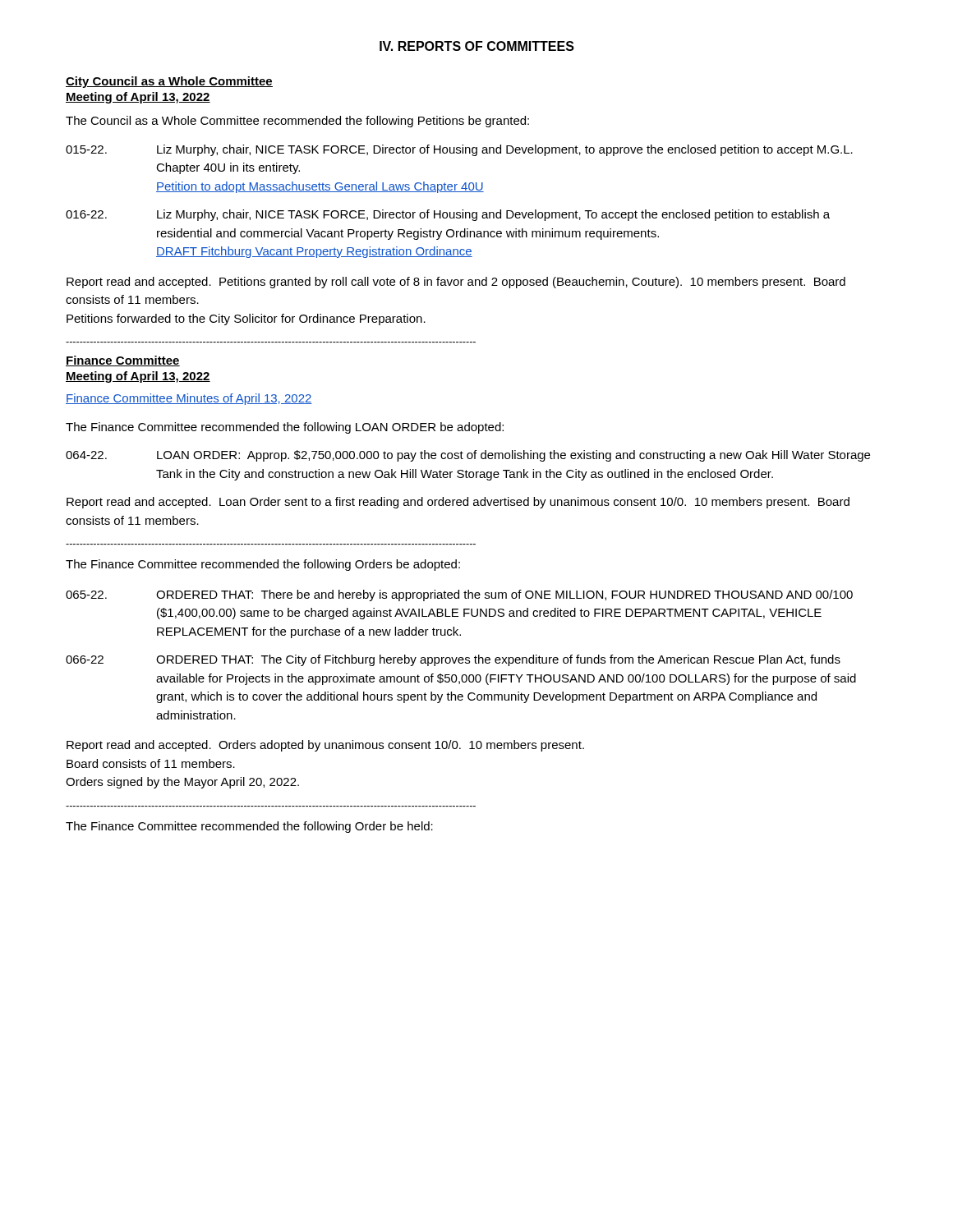This screenshot has height=1232, width=953.
Task: Find the passage starting "The Council as a Whole"
Action: pyautogui.click(x=298, y=120)
